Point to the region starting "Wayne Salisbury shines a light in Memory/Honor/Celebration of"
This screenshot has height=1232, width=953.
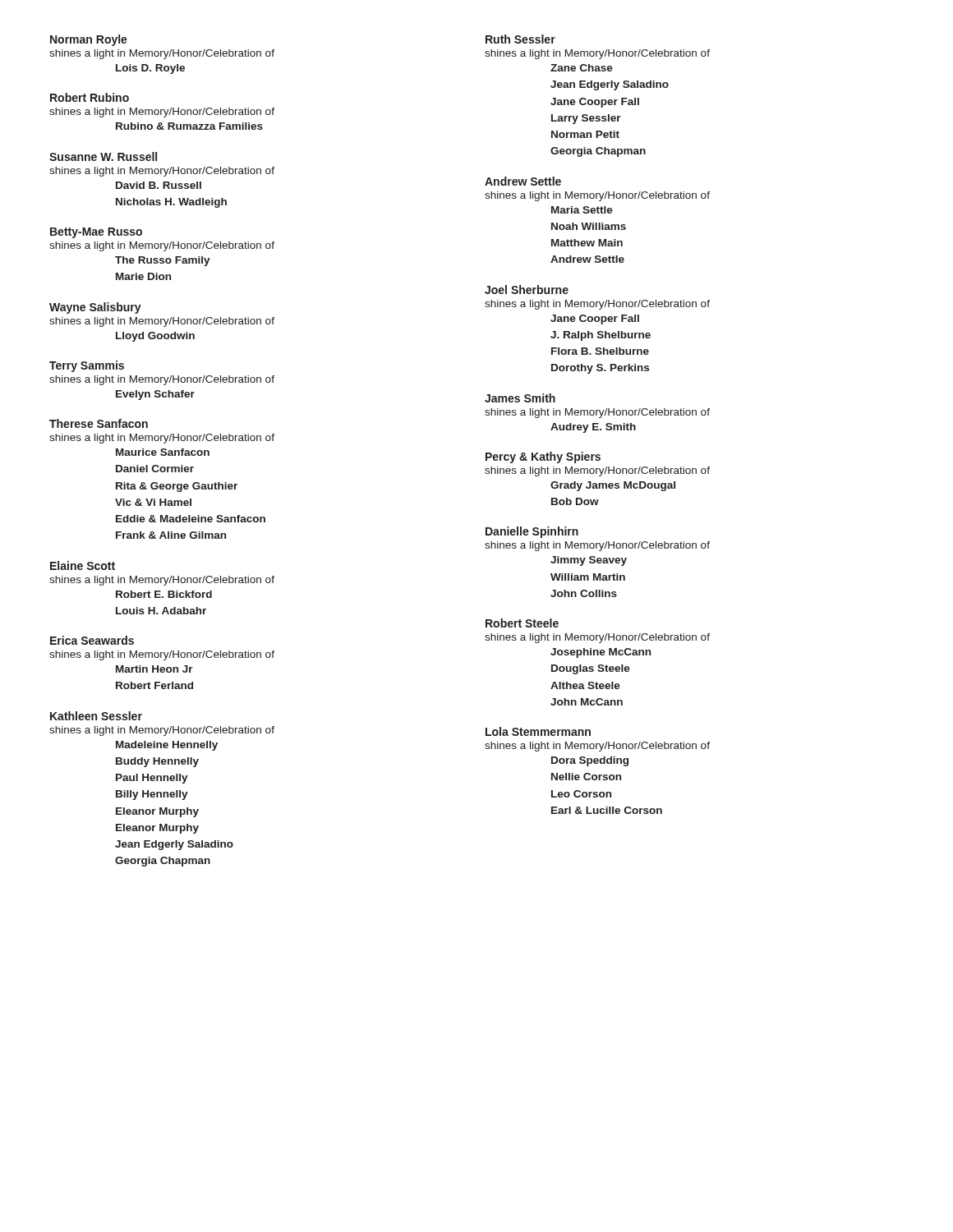[251, 322]
